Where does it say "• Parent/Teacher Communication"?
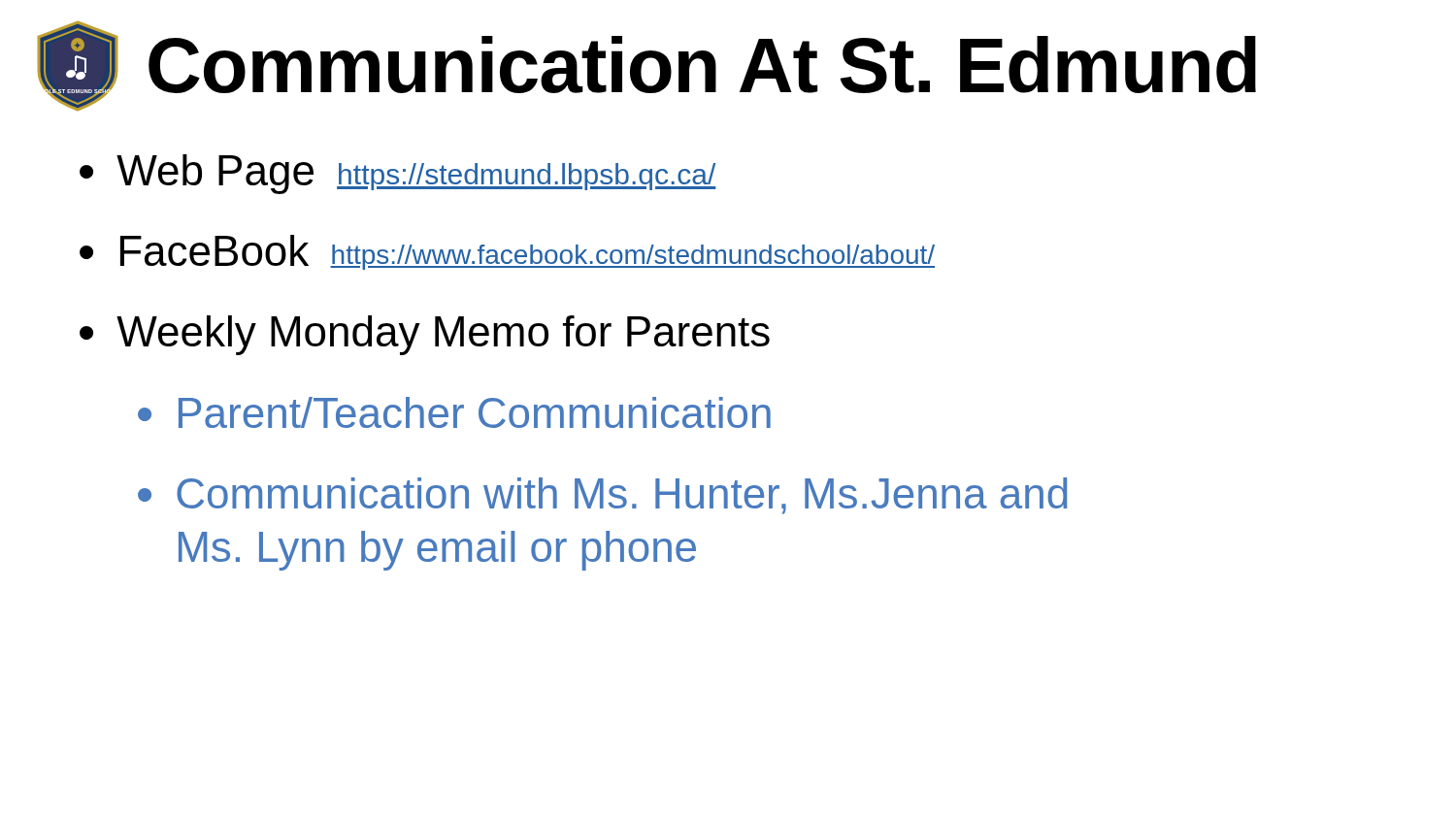The image size is (1456, 819). coord(454,414)
